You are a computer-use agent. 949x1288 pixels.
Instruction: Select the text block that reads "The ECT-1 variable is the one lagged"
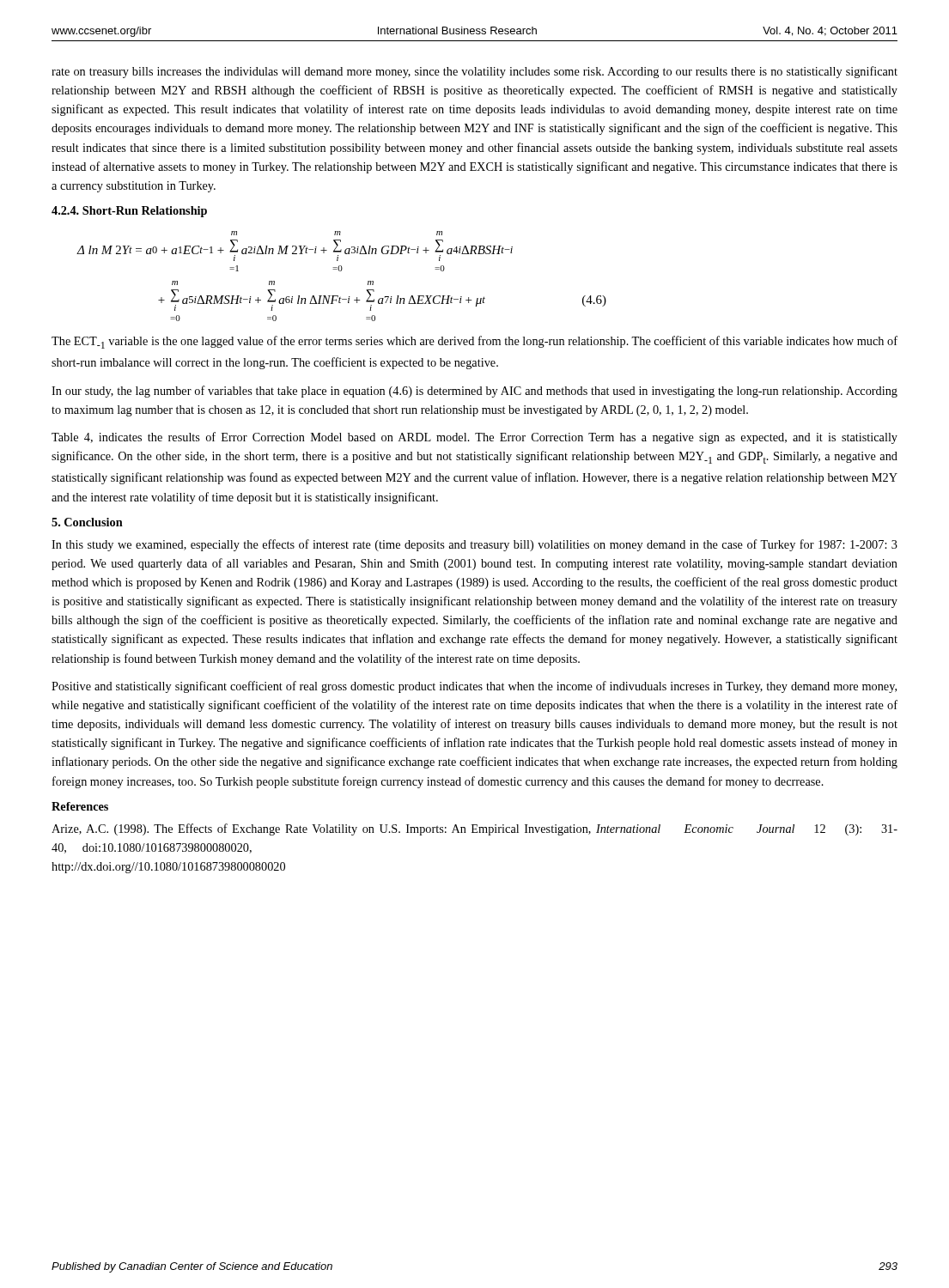click(474, 352)
